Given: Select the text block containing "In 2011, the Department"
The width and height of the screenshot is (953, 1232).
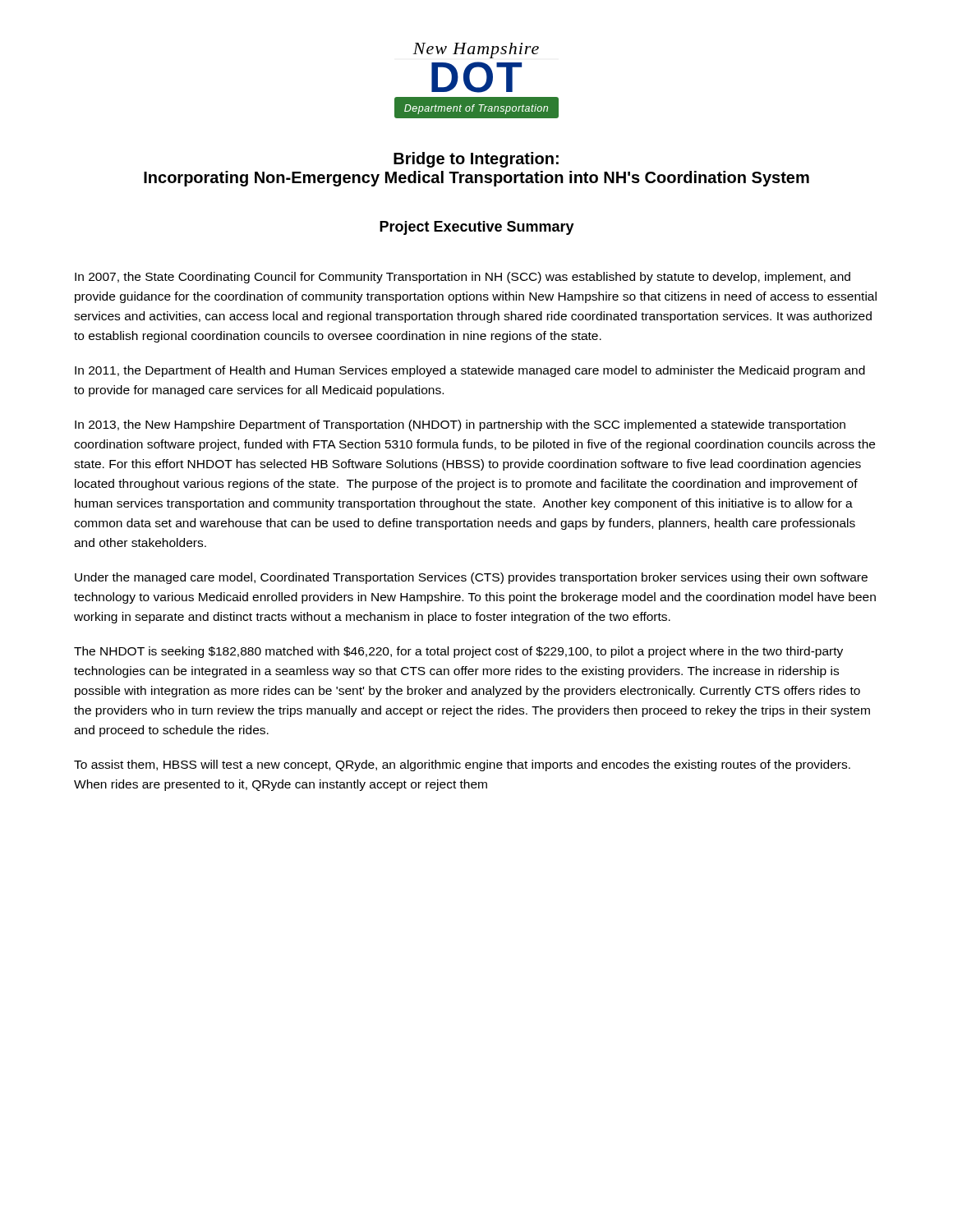Looking at the screenshot, I should point(470,380).
